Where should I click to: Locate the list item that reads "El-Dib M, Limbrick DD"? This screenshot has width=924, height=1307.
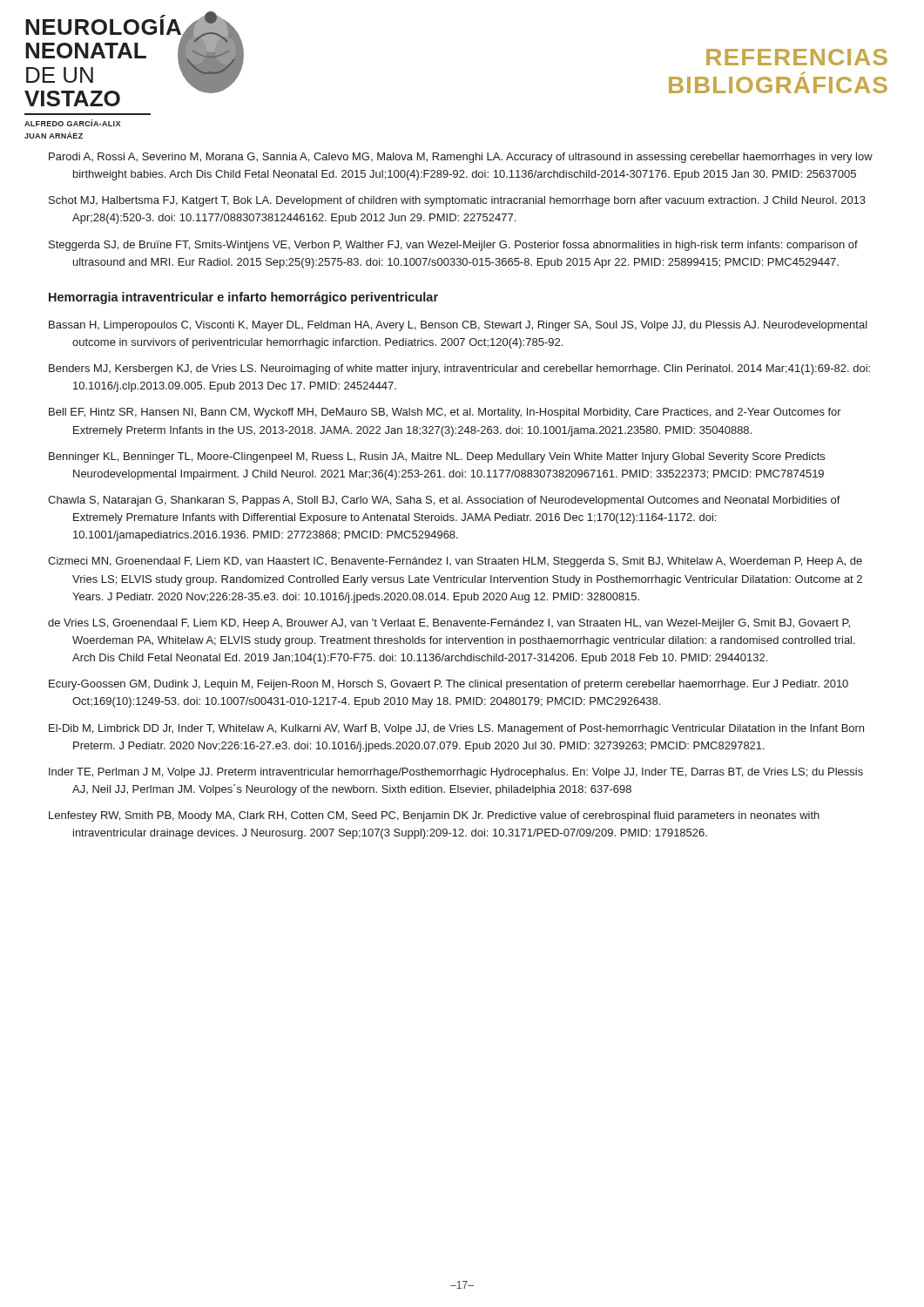click(x=456, y=736)
